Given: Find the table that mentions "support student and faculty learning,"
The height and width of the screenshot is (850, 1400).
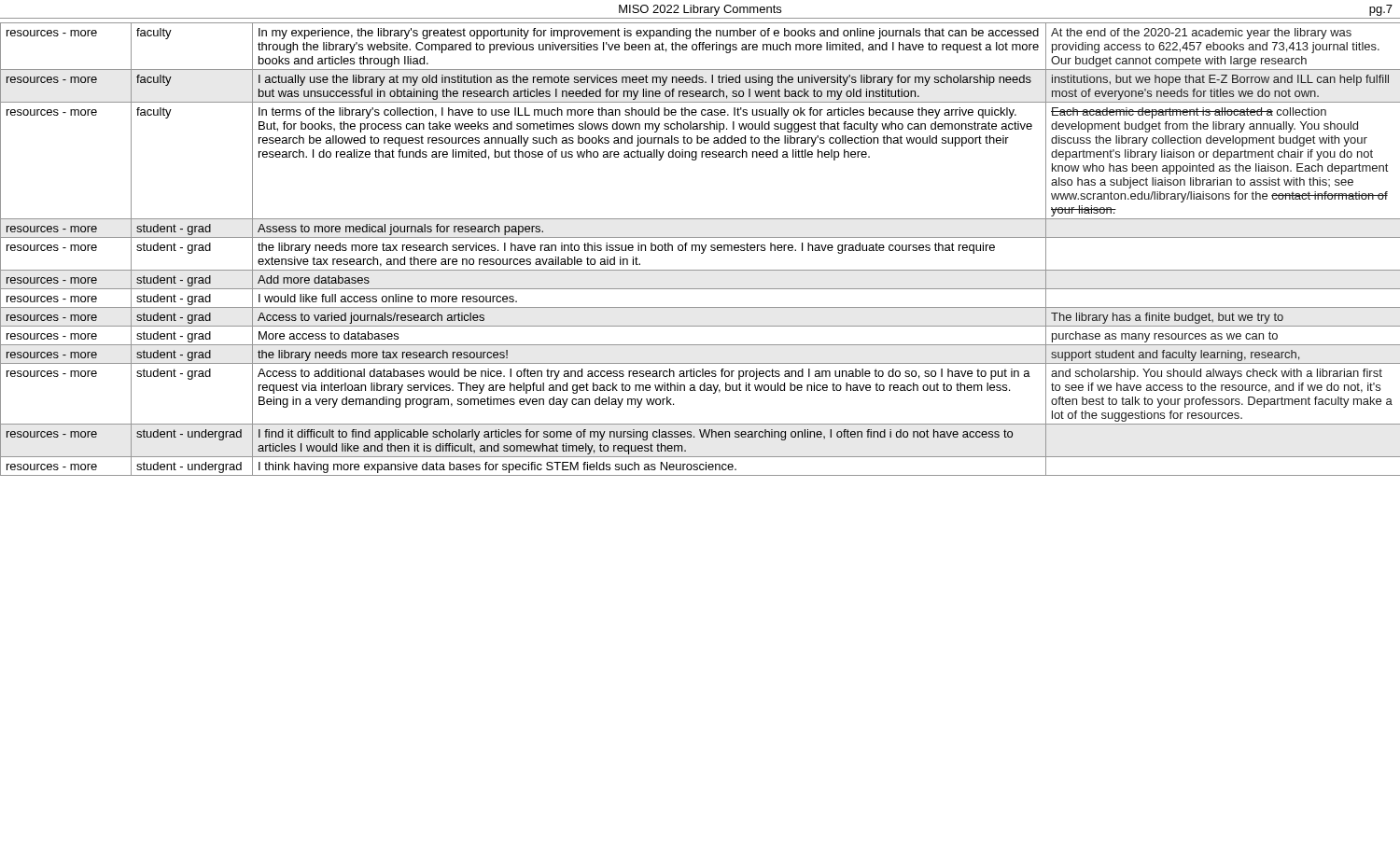Looking at the screenshot, I should pos(700,436).
